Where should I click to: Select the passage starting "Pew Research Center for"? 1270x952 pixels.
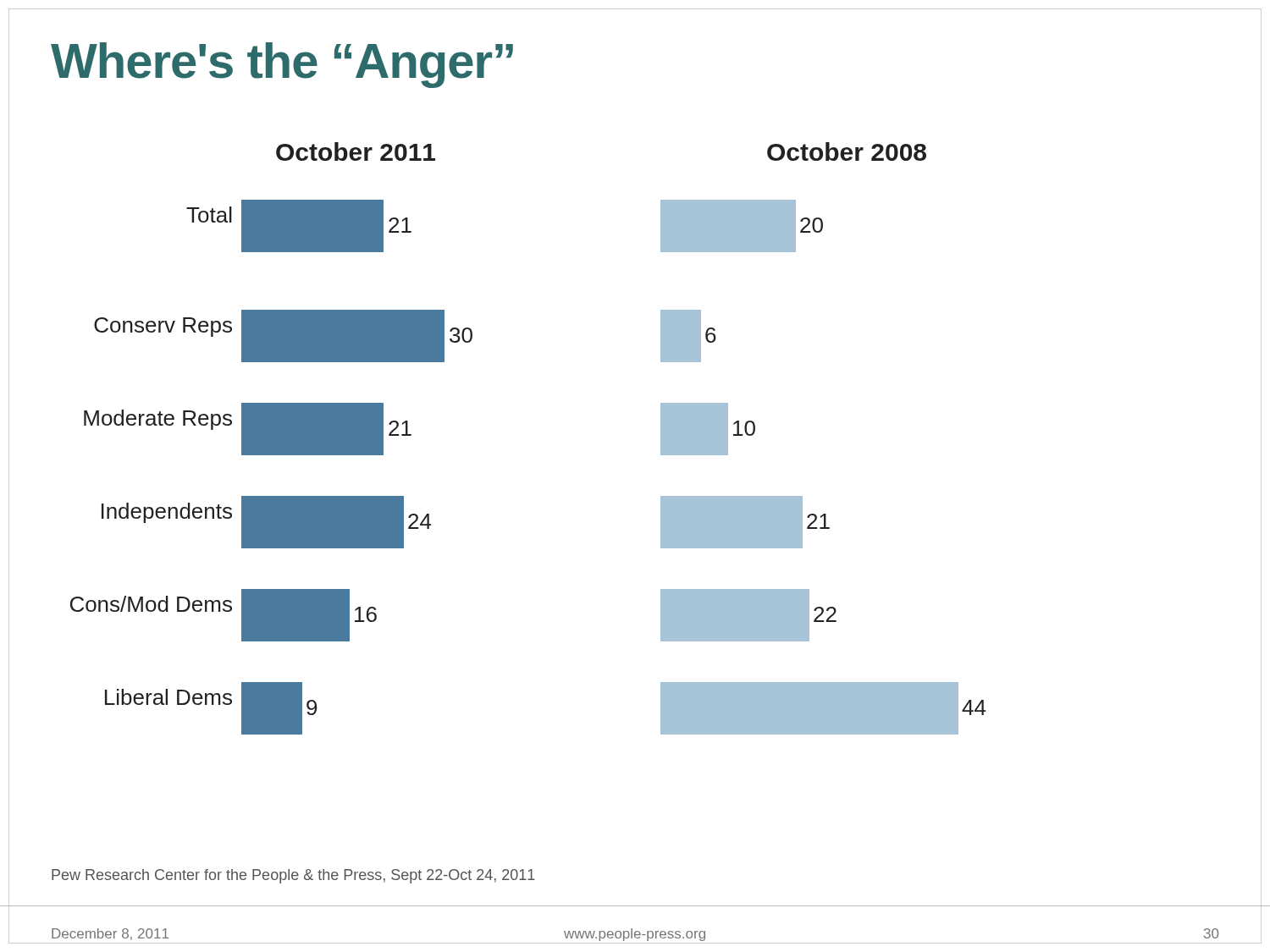click(293, 875)
